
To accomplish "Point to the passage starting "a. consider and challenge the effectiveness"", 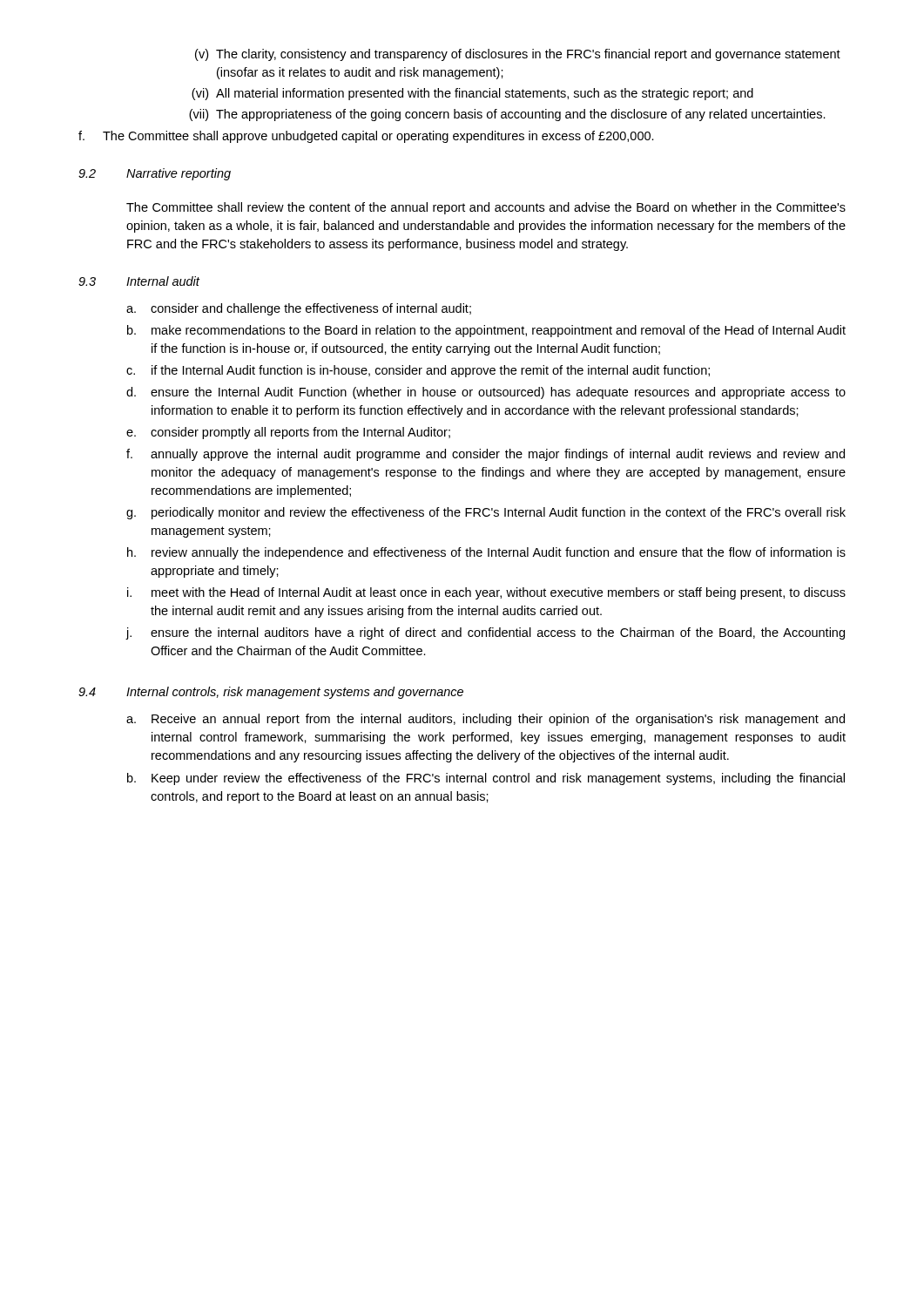I will [x=299, y=309].
